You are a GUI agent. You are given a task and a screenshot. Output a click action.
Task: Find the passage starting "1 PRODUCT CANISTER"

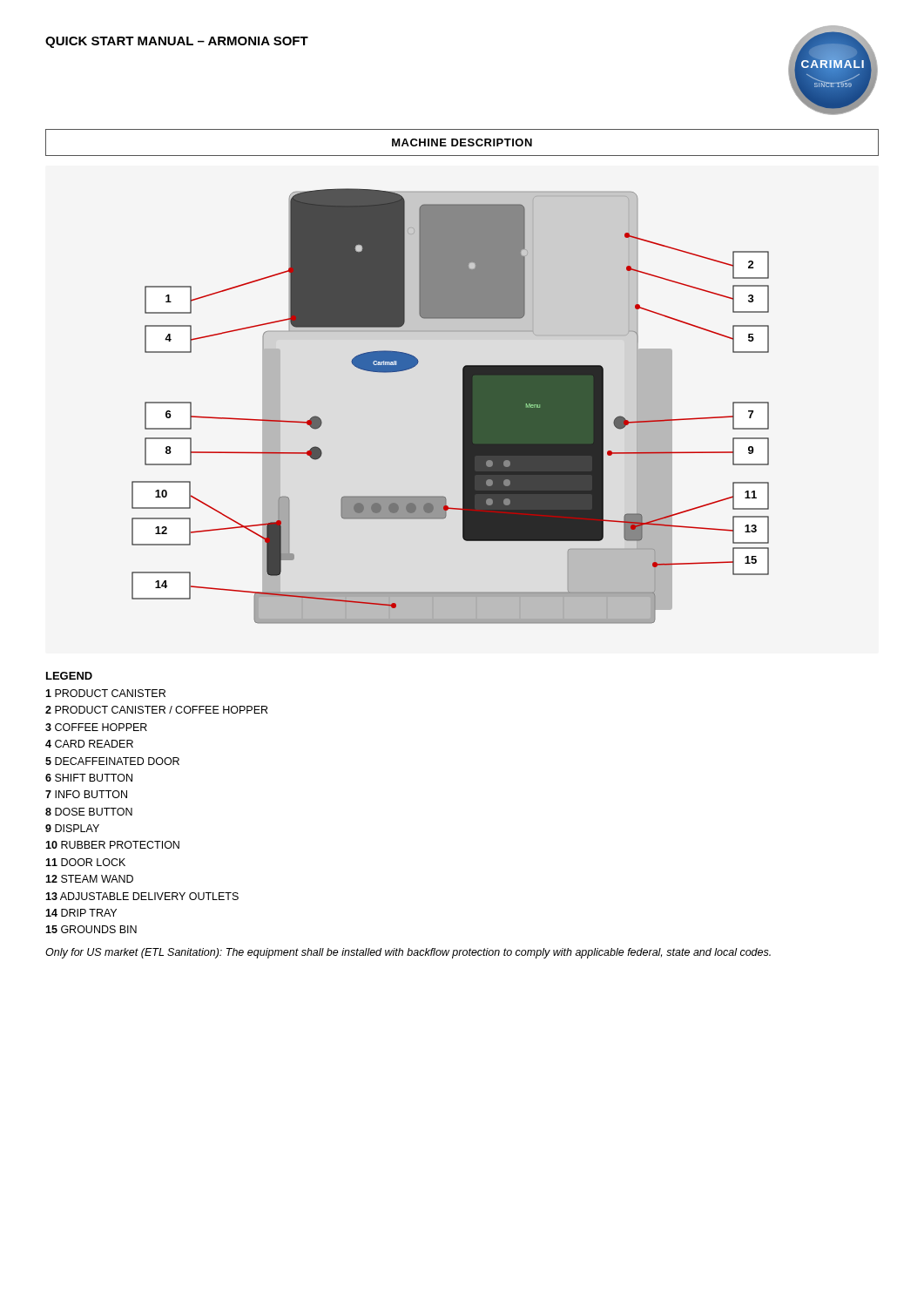point(106,694)
